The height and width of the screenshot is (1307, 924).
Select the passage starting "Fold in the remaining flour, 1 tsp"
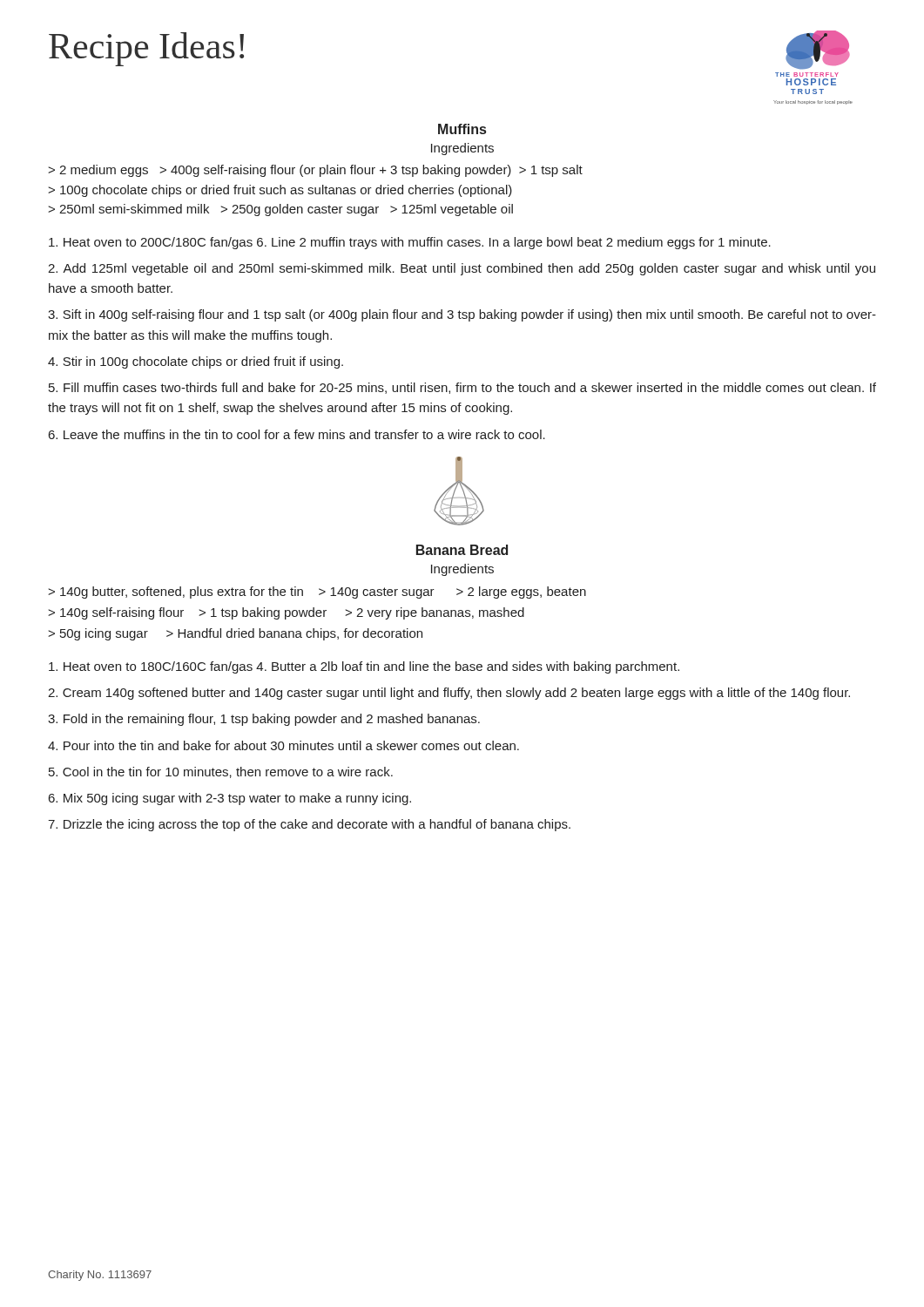pos(264,719)
